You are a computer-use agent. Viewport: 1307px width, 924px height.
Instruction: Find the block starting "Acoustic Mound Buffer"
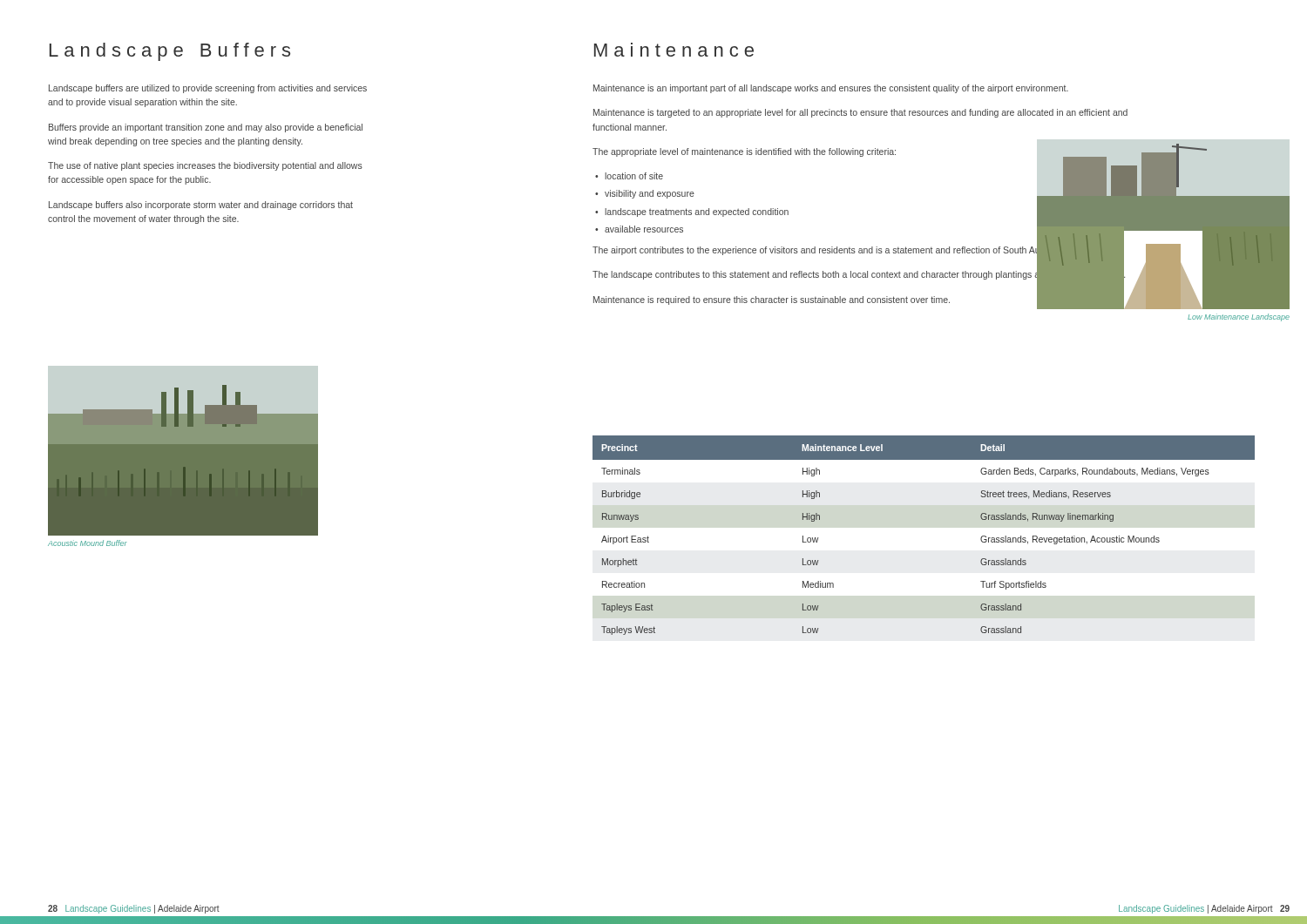point(87,543)
